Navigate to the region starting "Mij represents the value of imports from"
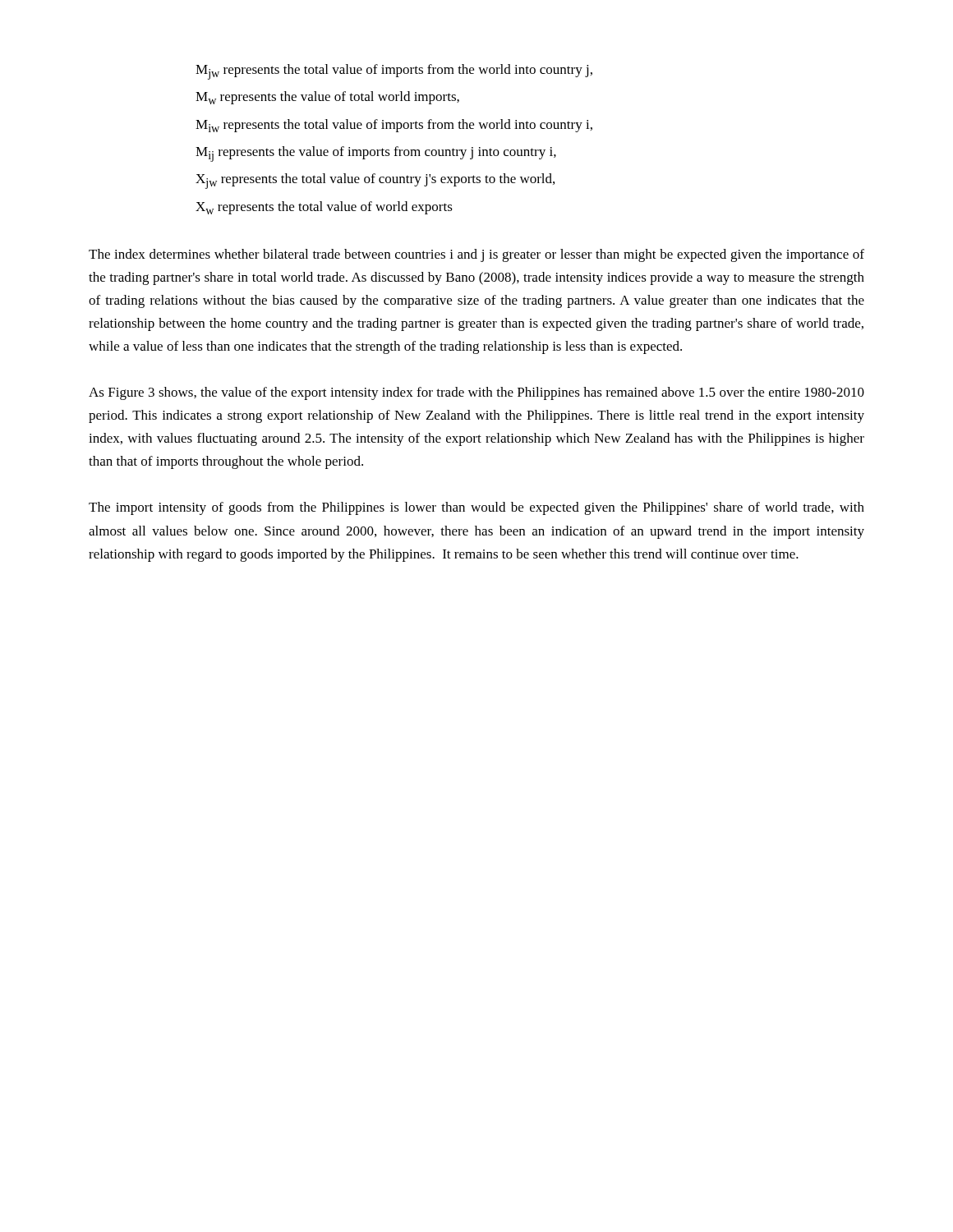The height and width of the screenshot is (1232, 953). click(376, 153)
